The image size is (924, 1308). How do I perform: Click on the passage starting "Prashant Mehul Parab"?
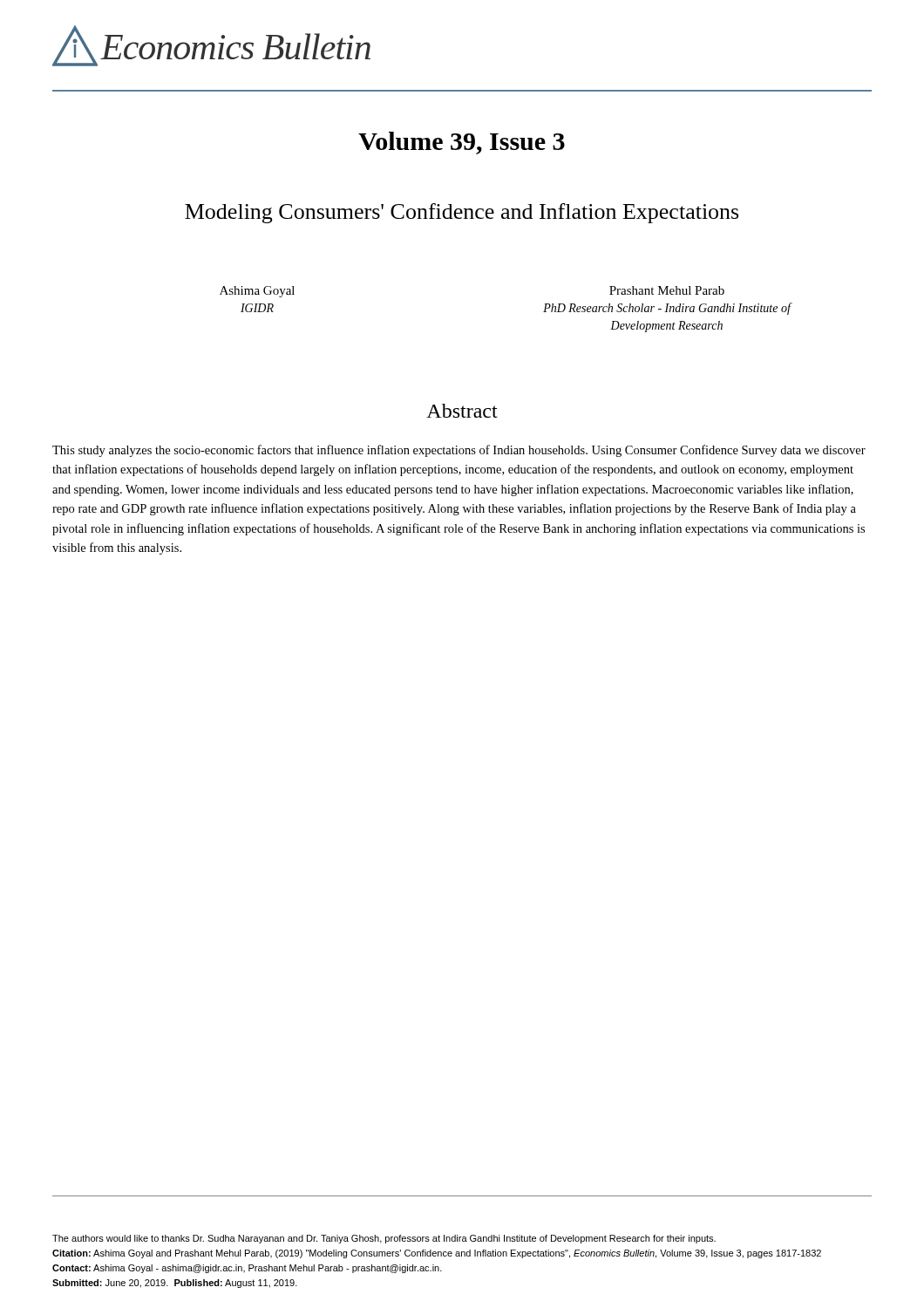click(x=667, y=309)
